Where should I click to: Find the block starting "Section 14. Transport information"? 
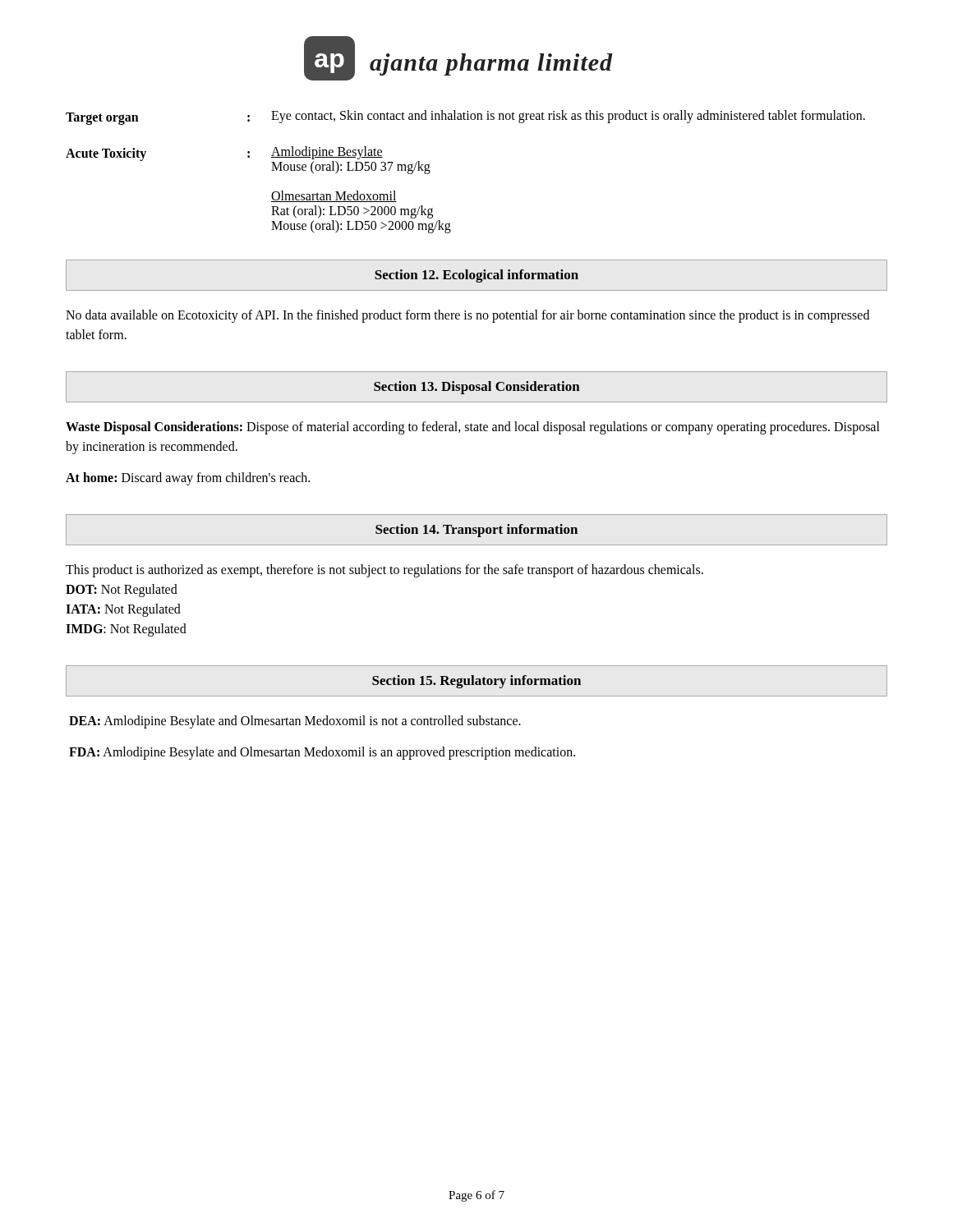click(x=476, y=529)
